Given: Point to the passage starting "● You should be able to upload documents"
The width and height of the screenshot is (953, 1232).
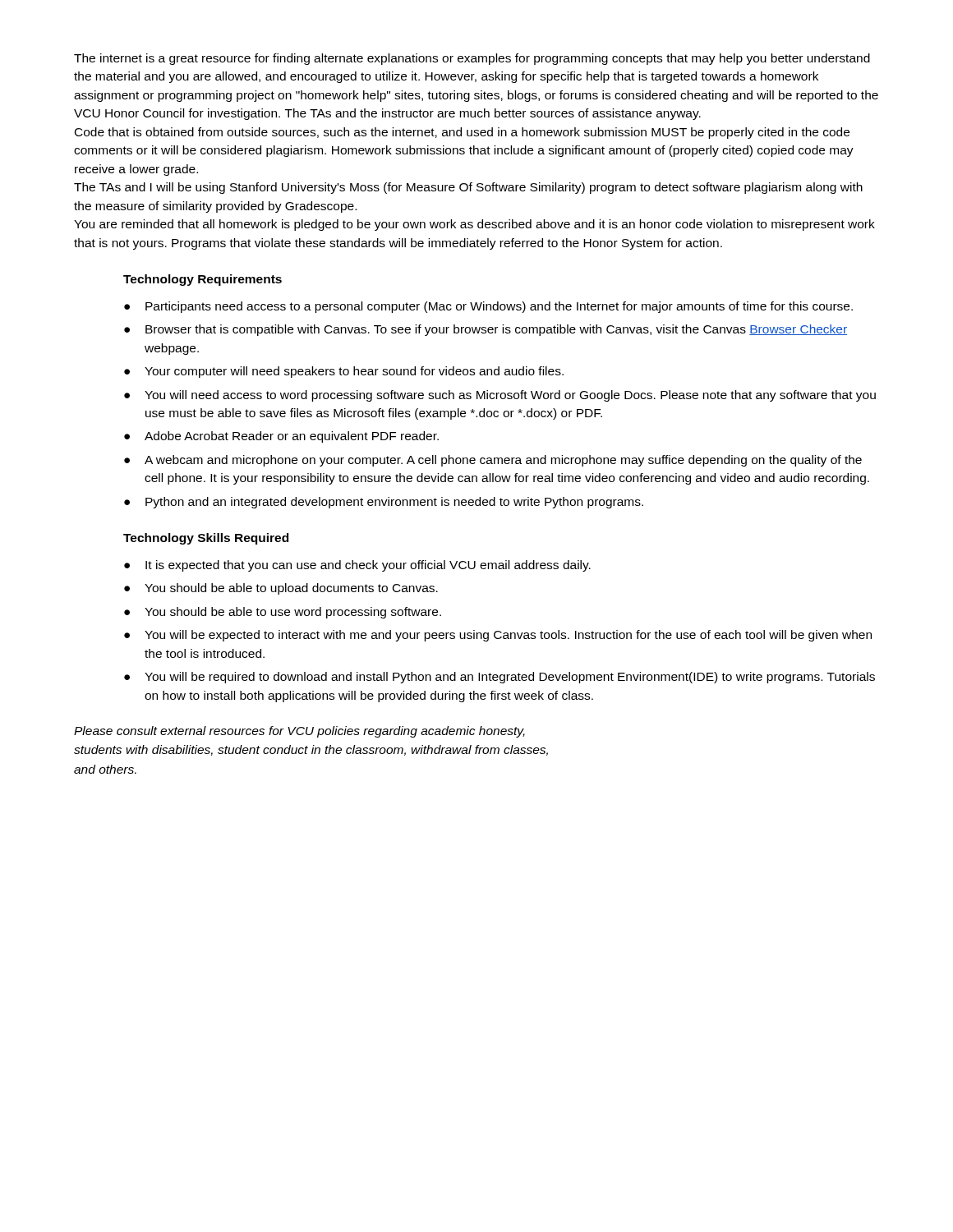Looking at the screenshot, I should (x=281, y=589).
